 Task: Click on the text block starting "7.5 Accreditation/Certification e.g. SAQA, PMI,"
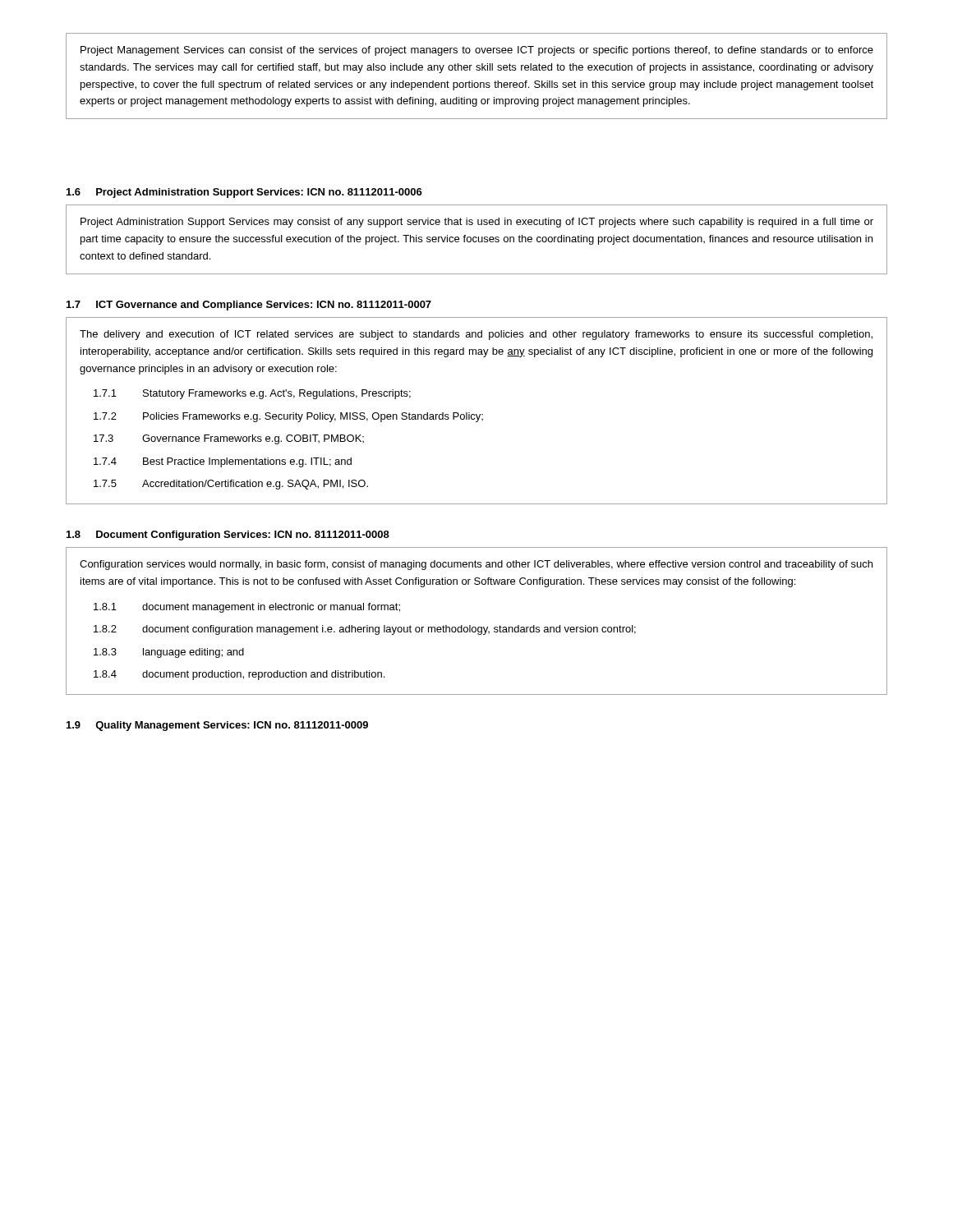pyautogui.click(x=231, y=485)
